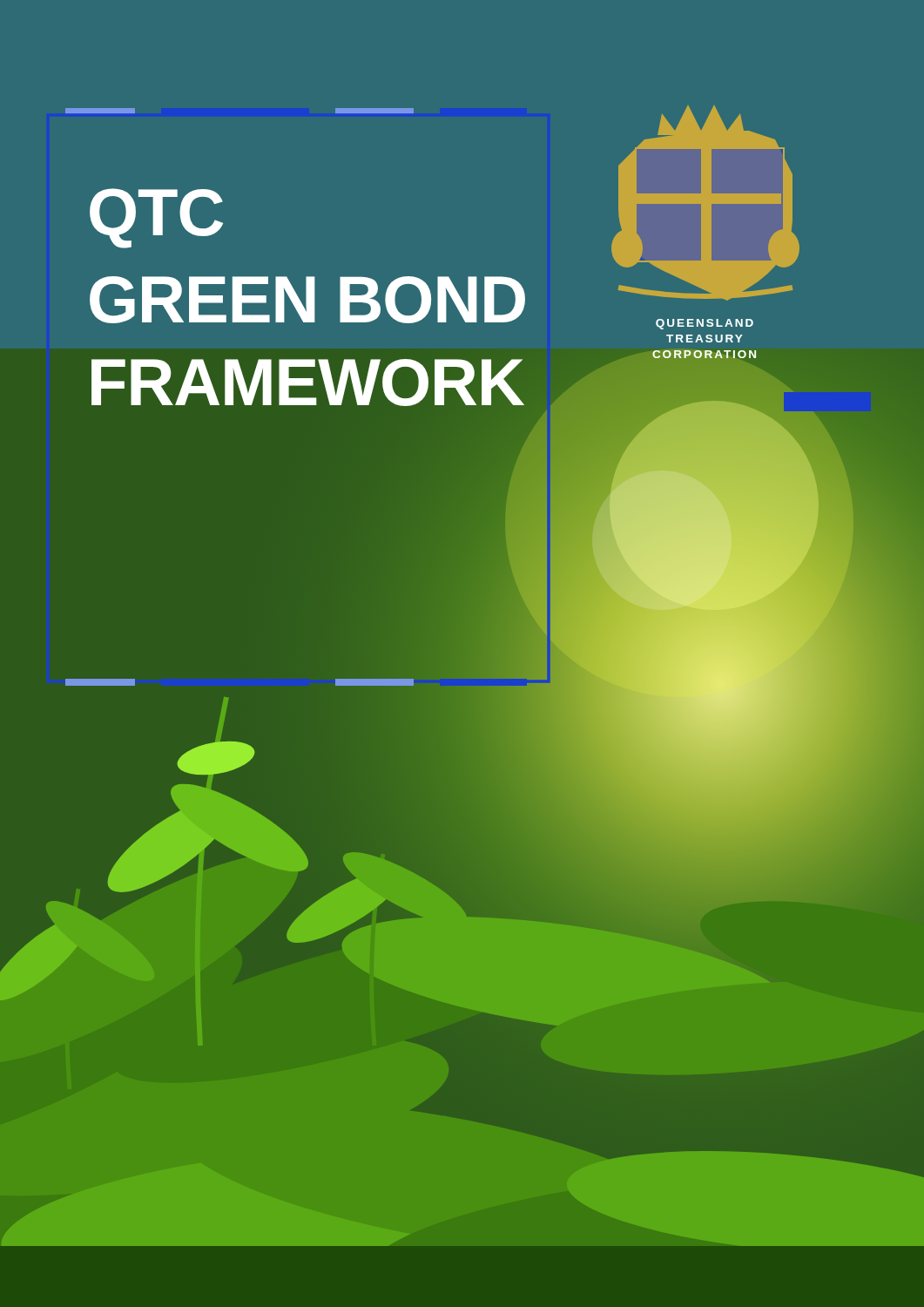The height and width of the screenshot is (1307, 924).
Task: Click on the photo
Action: tap(462, 654)
